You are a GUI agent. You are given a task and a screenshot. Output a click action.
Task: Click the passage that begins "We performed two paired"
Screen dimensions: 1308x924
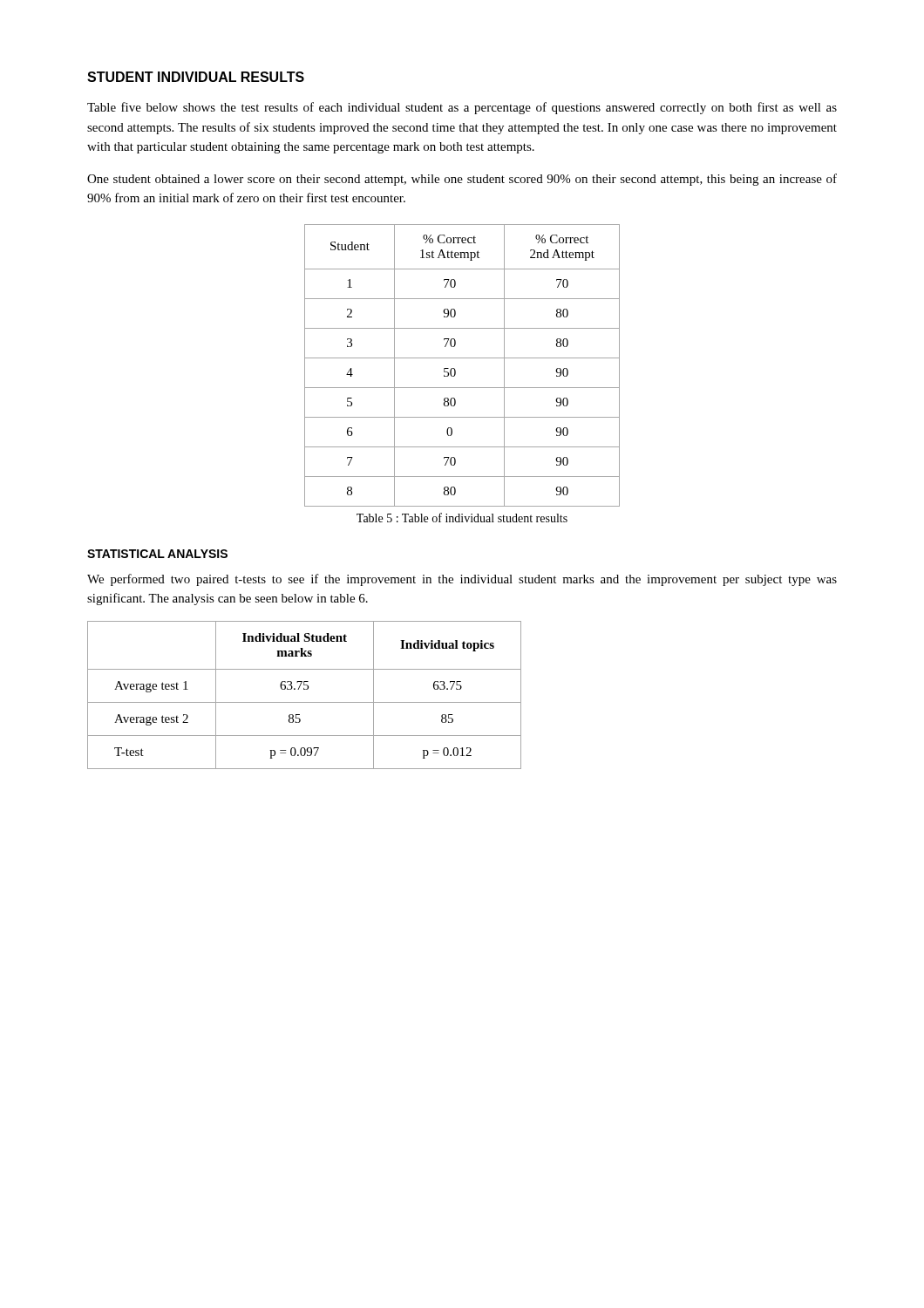pos(462,588)
